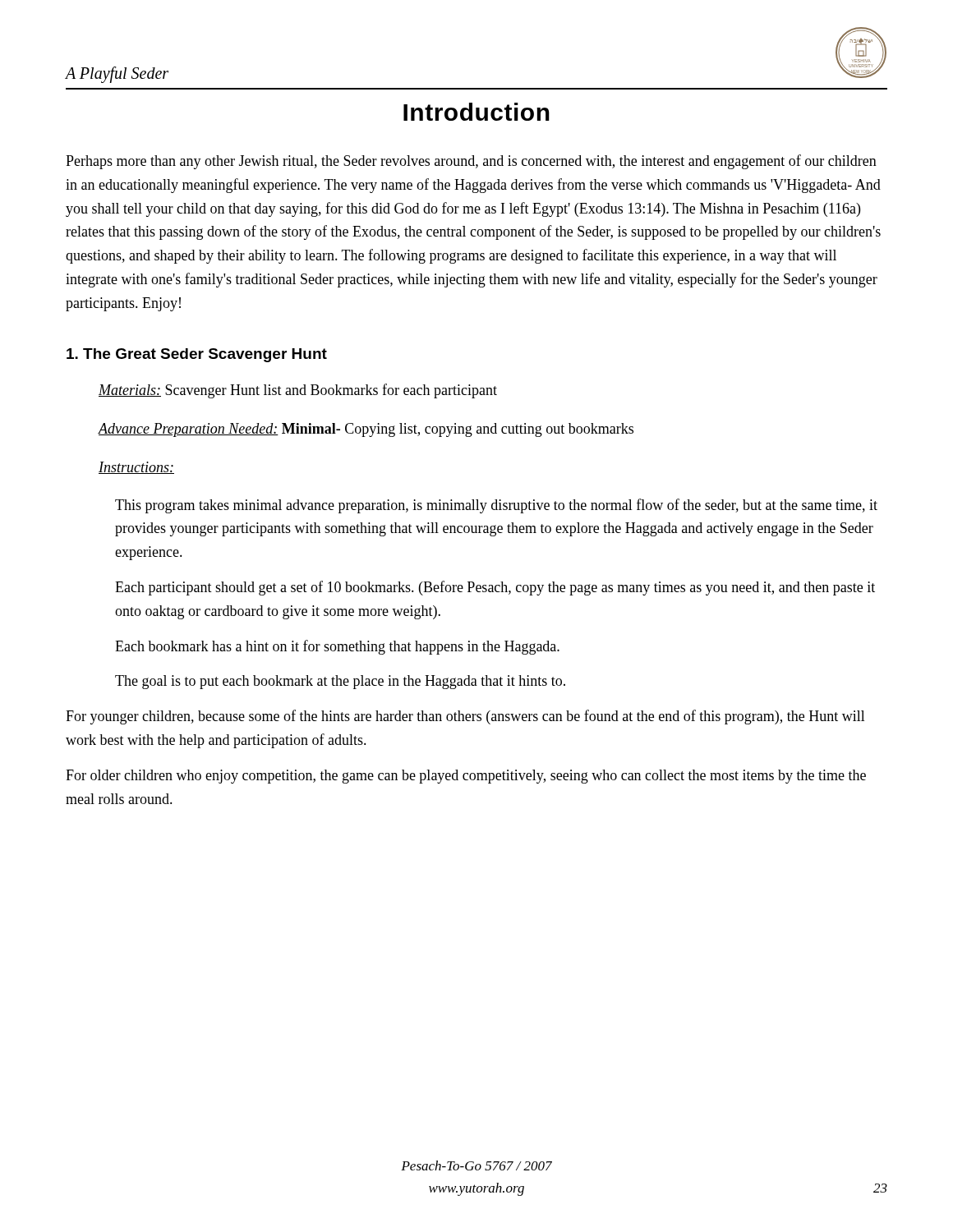Select the text block containing "For older children who enjoy"
Image resolution: width=953 pixels, height=1232 pixels.
point(466,787)
